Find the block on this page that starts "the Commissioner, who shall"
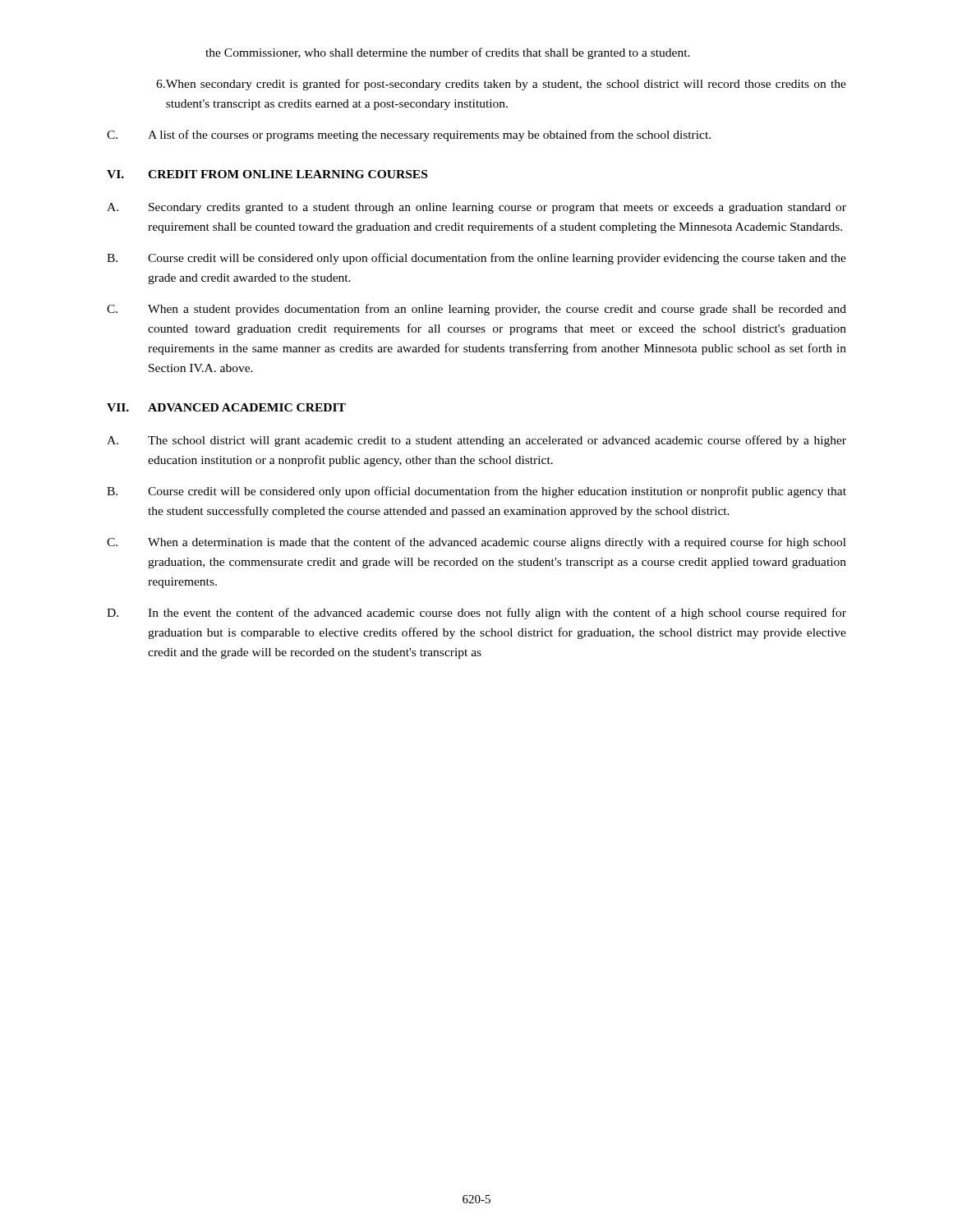This screenshot has width=953, height=1232. tap(448, 52)
